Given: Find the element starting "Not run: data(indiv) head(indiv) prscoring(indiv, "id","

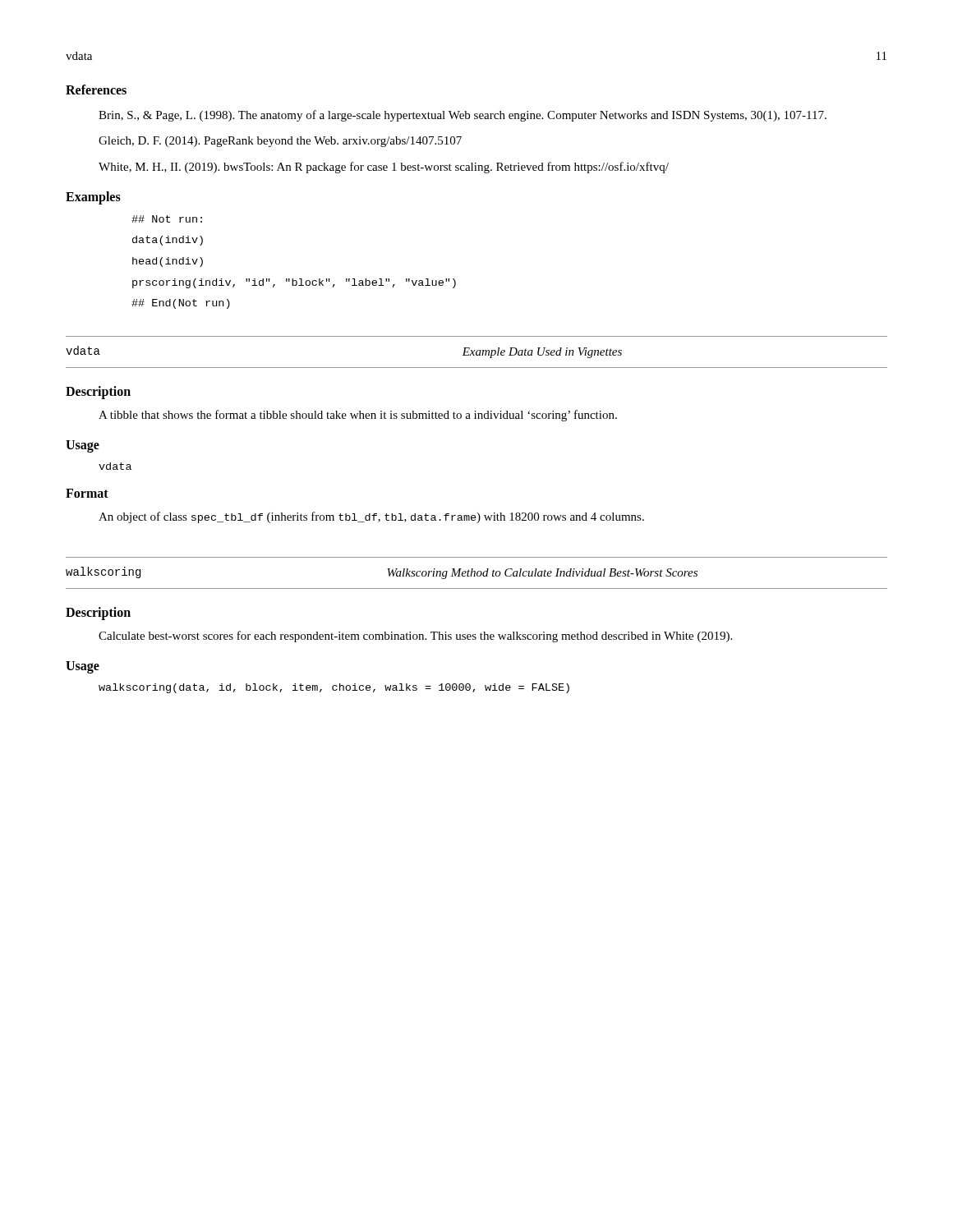Looking at the screenshot, I should 167,219.
